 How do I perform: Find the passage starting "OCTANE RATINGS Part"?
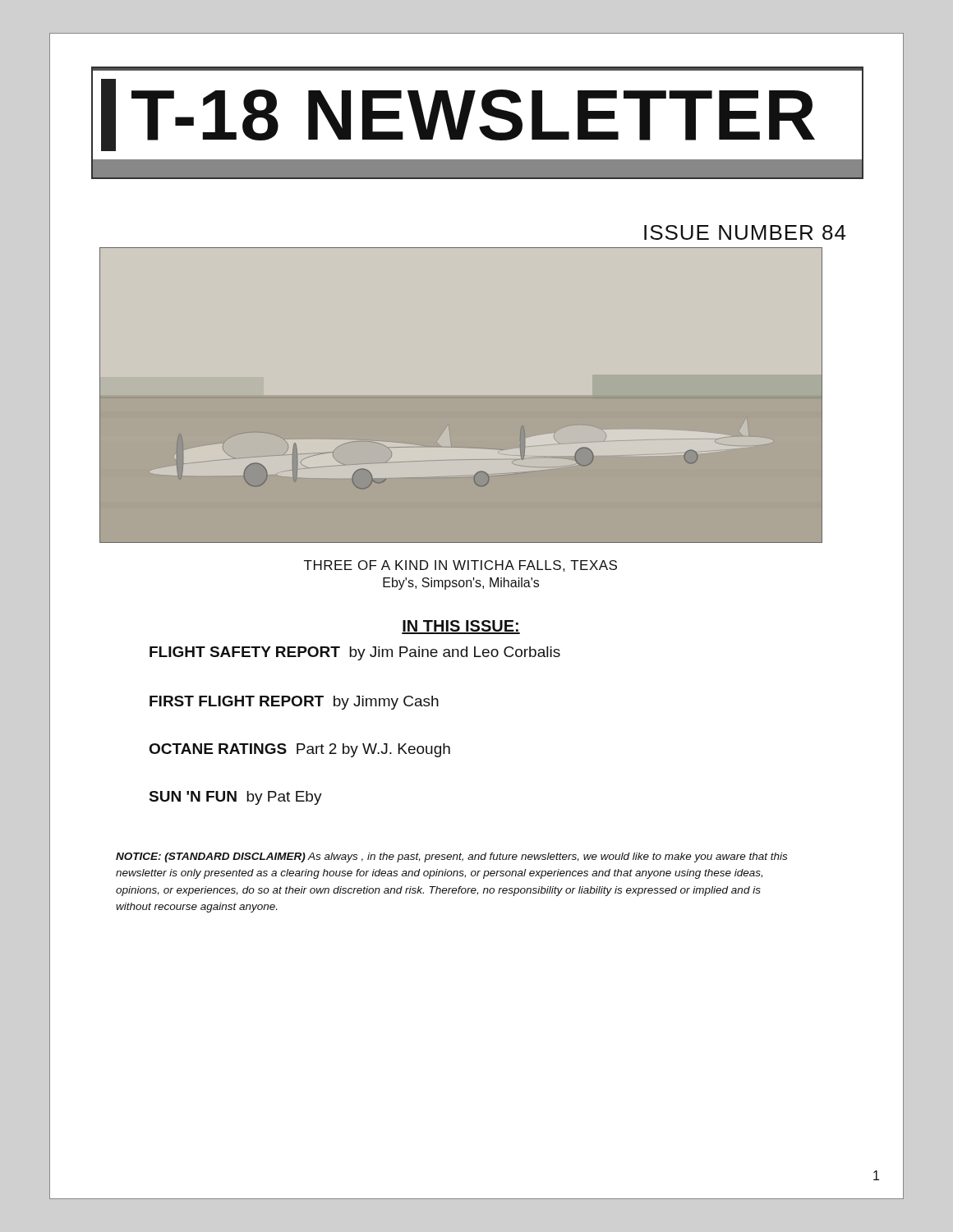(x=461, y=749)
